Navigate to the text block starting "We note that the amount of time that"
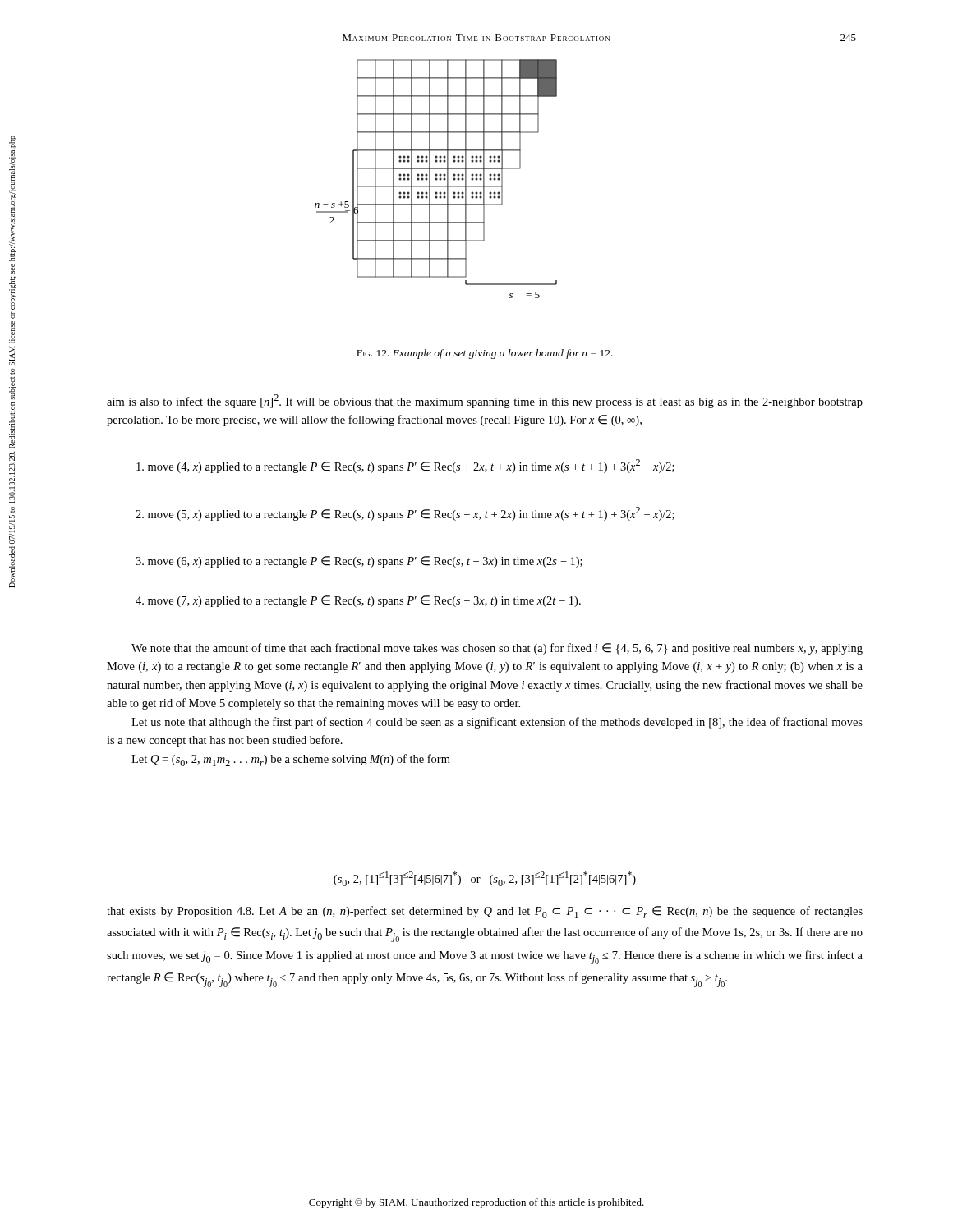This screenshot has width=953, height=1232. 485,705
